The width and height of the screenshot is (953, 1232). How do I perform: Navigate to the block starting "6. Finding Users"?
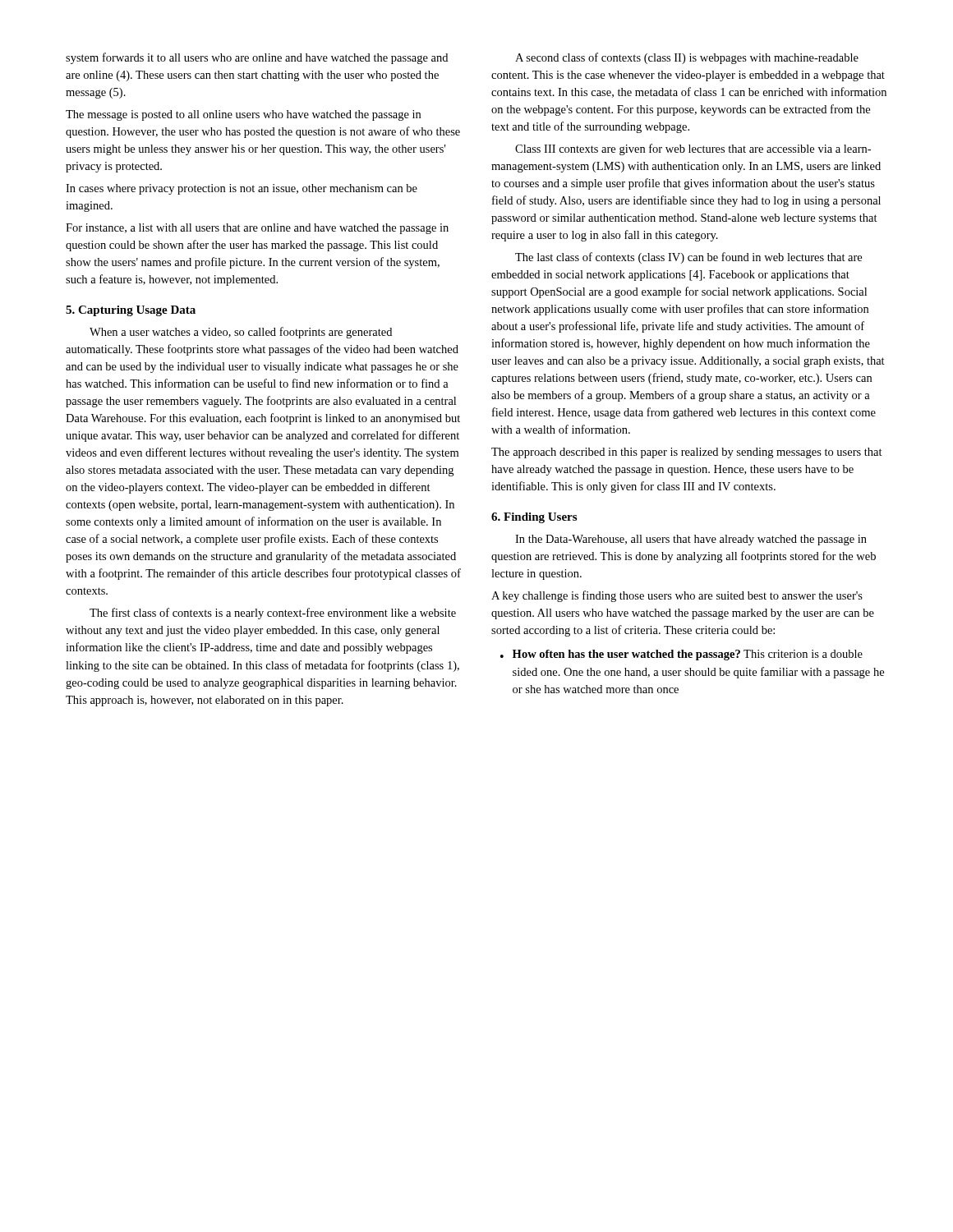pyautogui.click(x=534, y=517)
